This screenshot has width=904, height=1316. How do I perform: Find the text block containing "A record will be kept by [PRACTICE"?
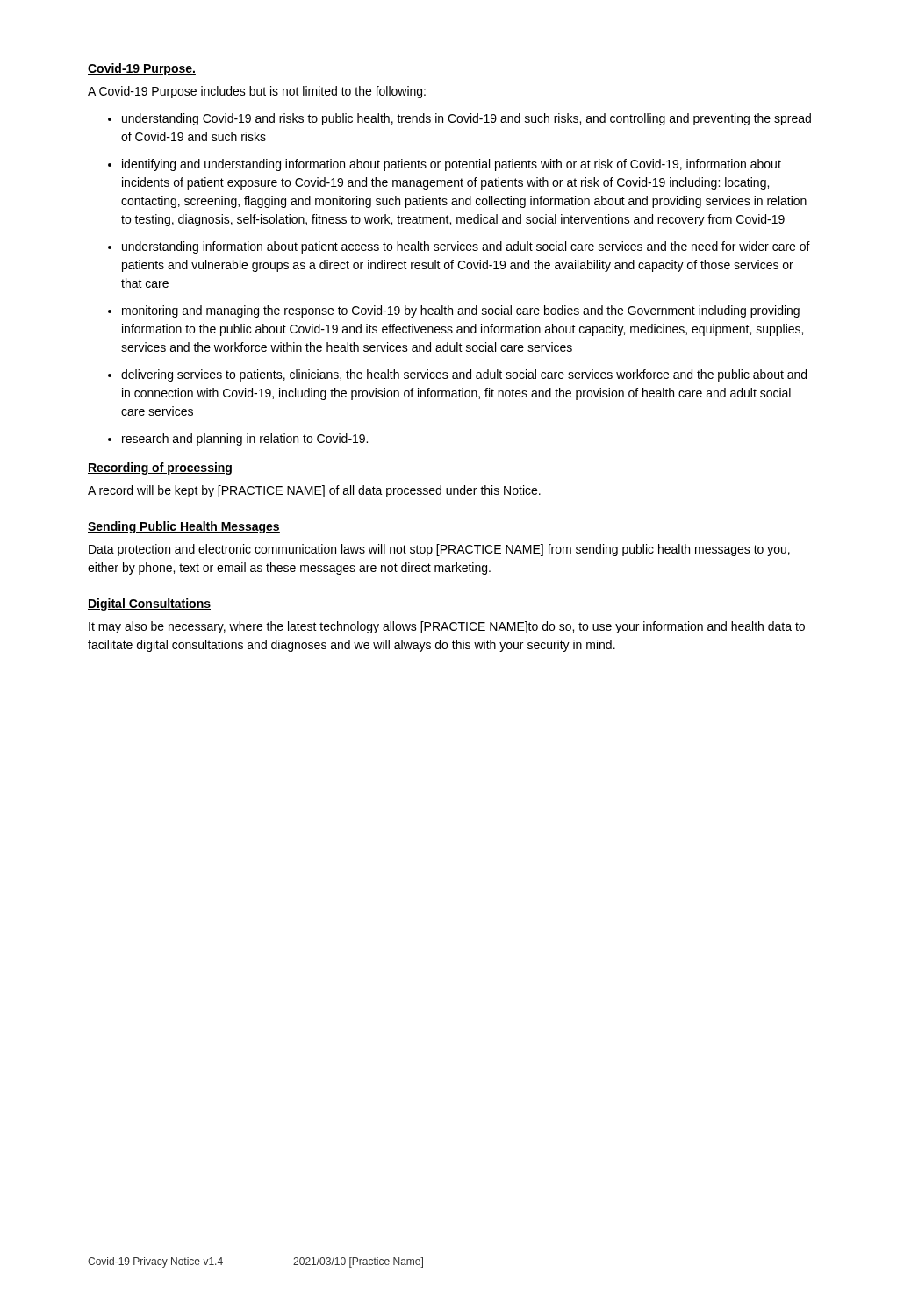coord(315,490)
